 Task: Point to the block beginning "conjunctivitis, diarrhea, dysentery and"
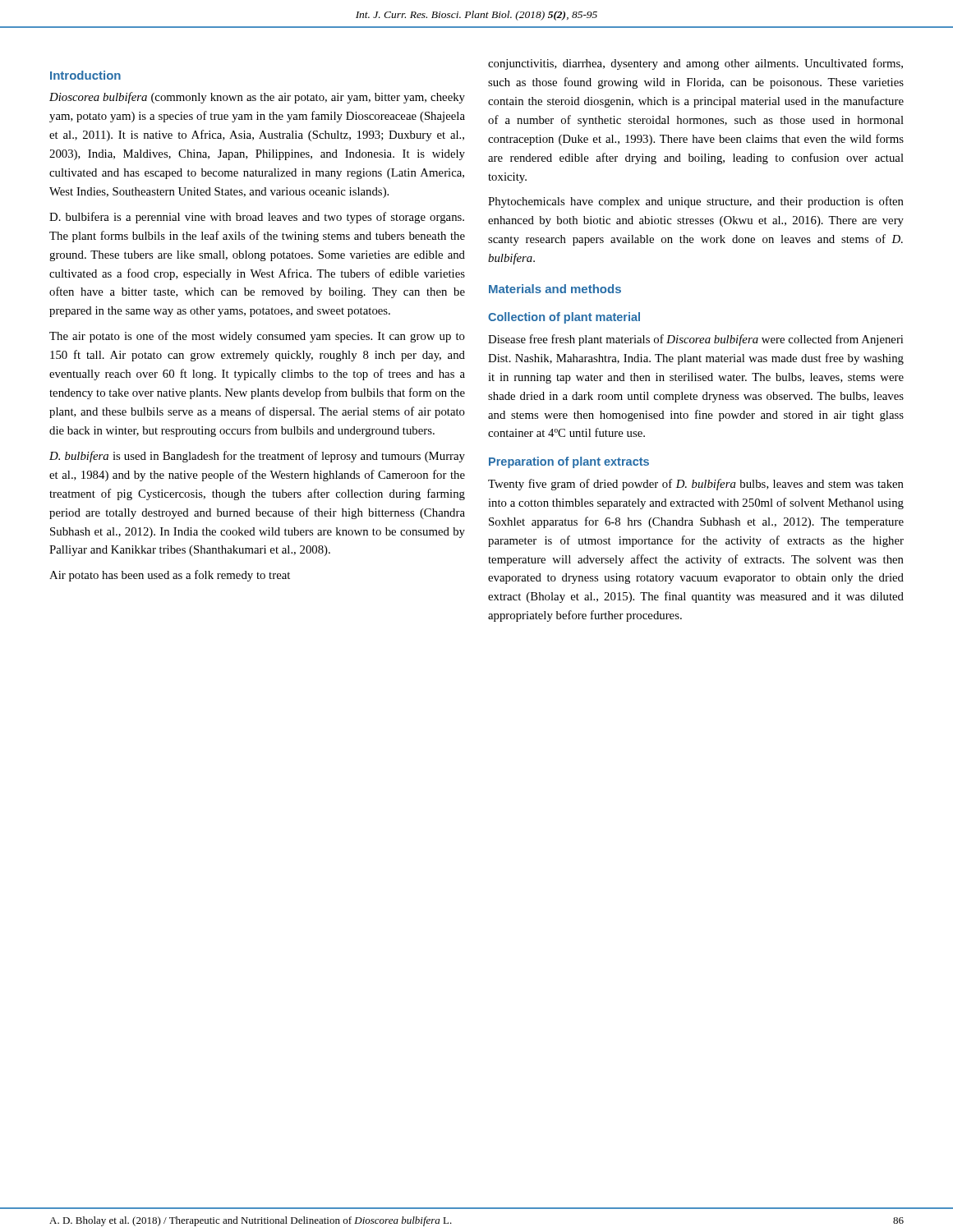coord(696,120)
